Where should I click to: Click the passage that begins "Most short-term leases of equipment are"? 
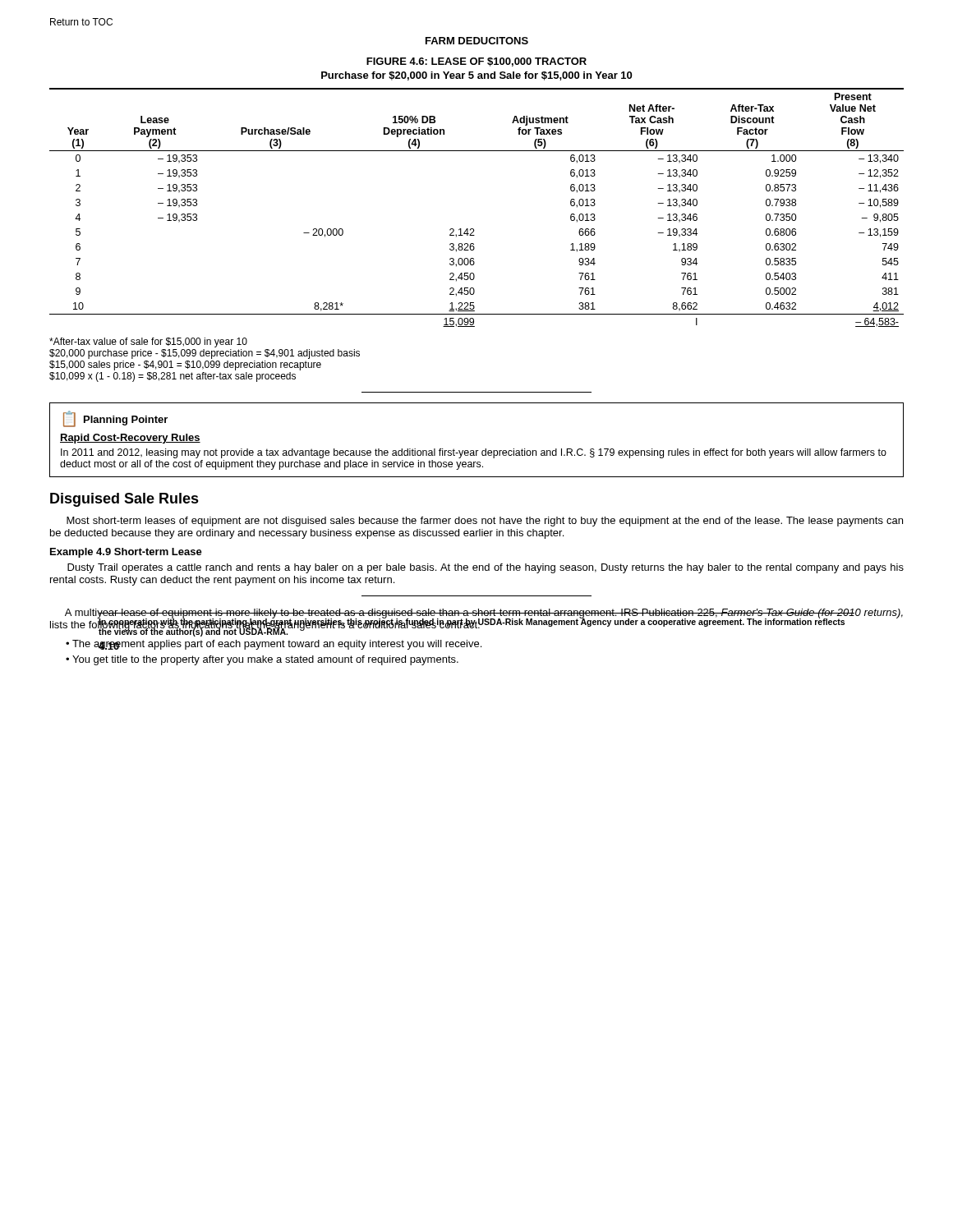coord(476,526)
